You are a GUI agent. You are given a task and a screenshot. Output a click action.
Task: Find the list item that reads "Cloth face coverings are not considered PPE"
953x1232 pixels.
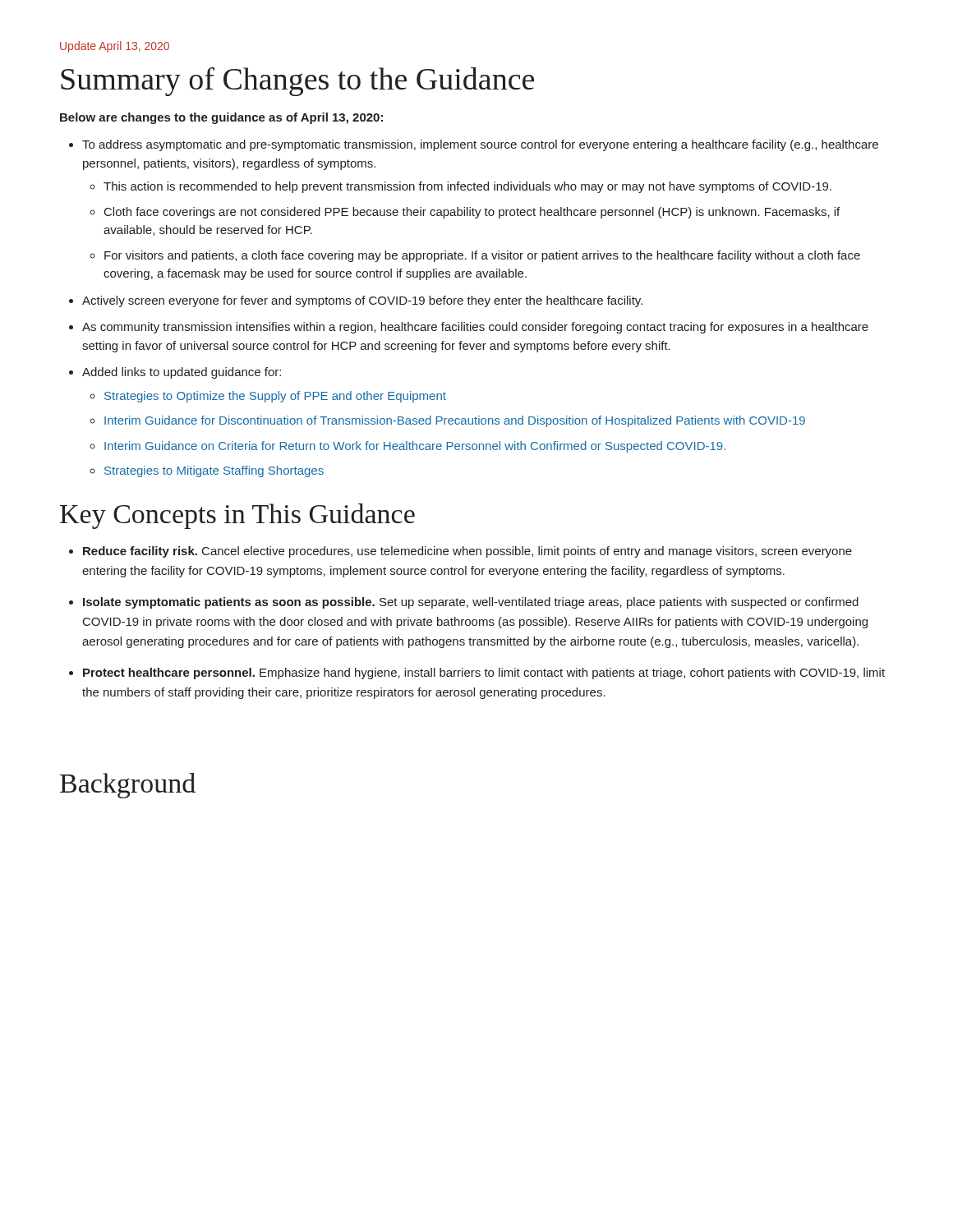click(x=472, y=220)
